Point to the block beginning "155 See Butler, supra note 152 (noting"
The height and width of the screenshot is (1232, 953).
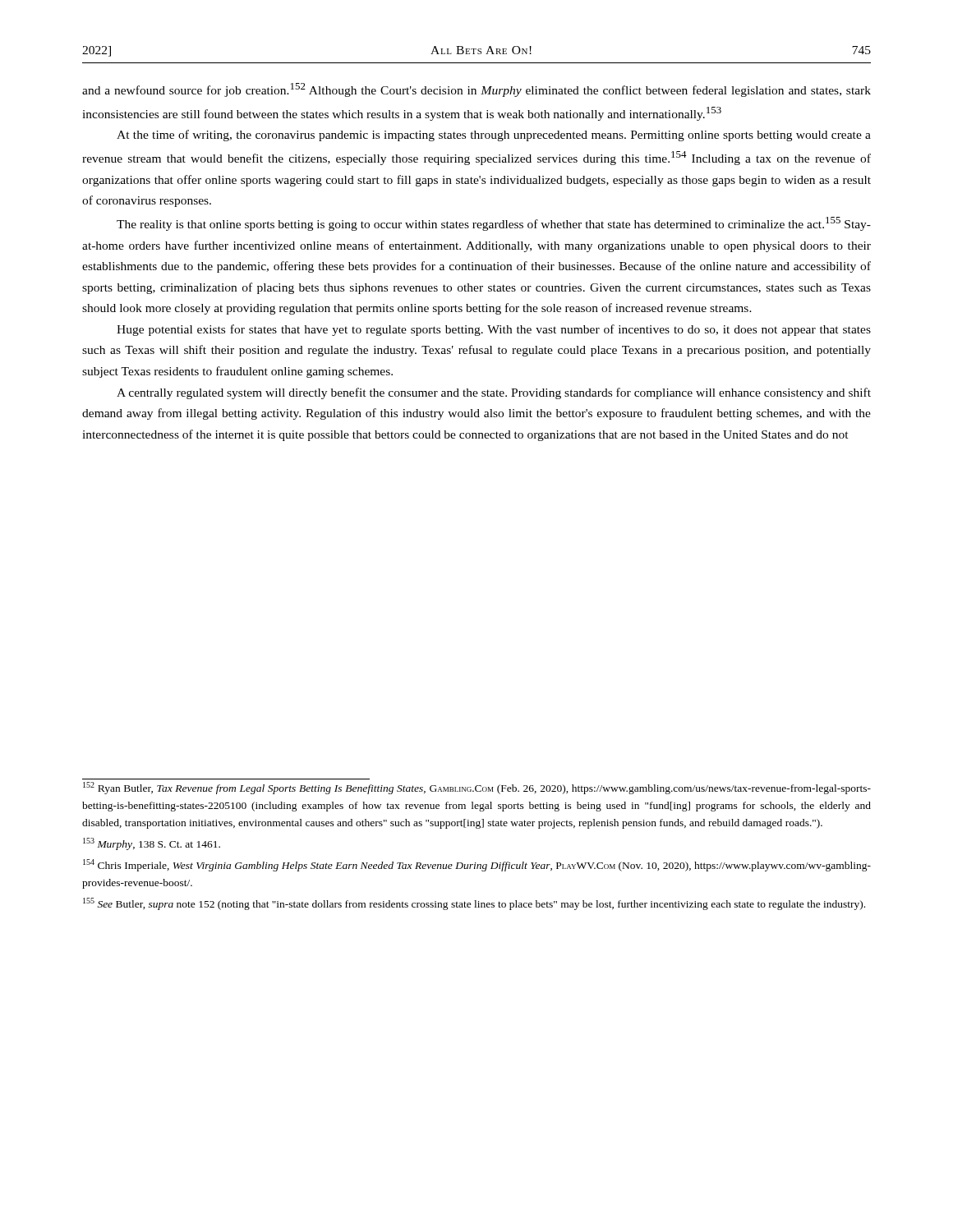(x=474, y=903)
